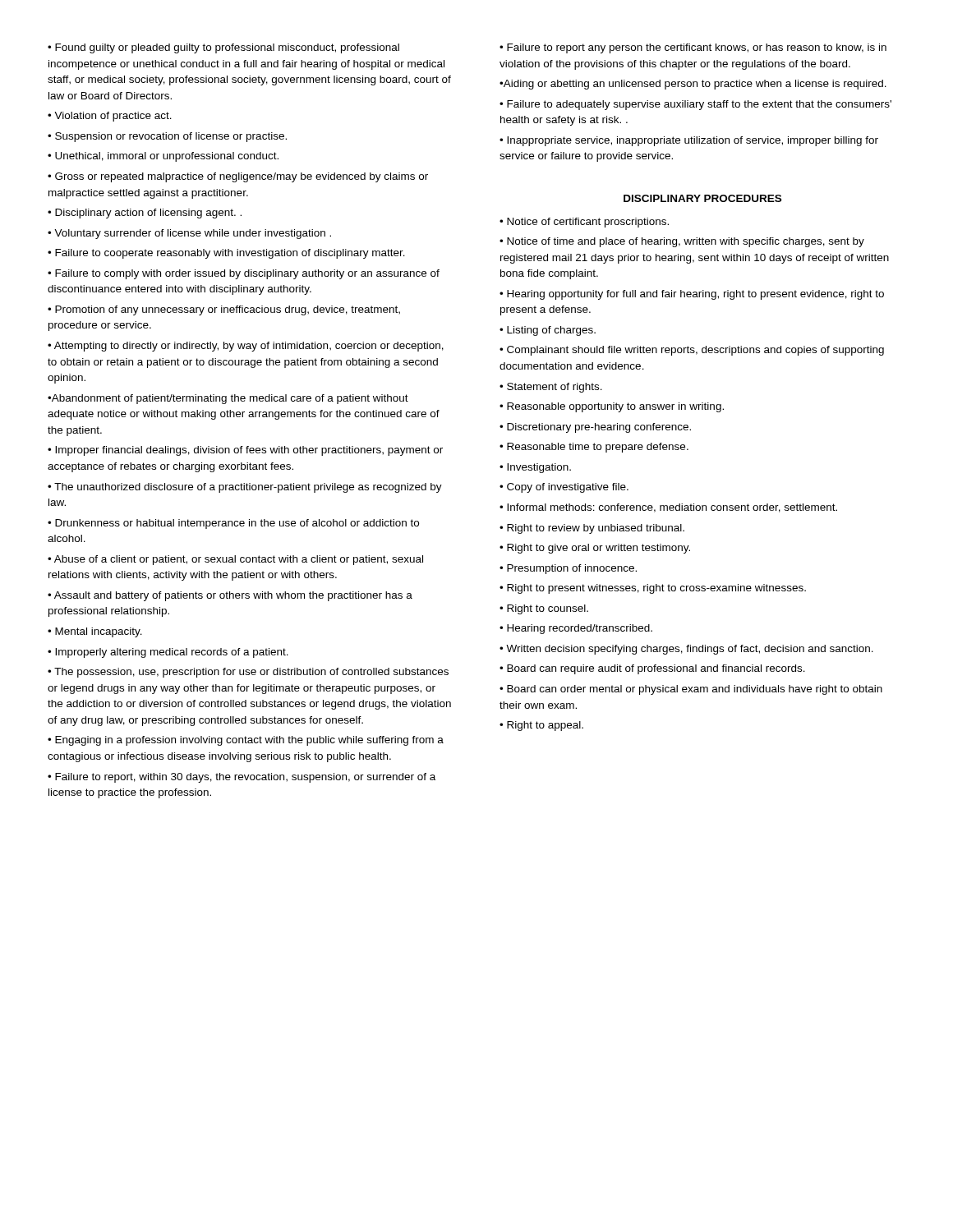The image size is (953, 1232).
Task: Locate the passage starting "• Mental incapacity."
Action: coord(95,631)
